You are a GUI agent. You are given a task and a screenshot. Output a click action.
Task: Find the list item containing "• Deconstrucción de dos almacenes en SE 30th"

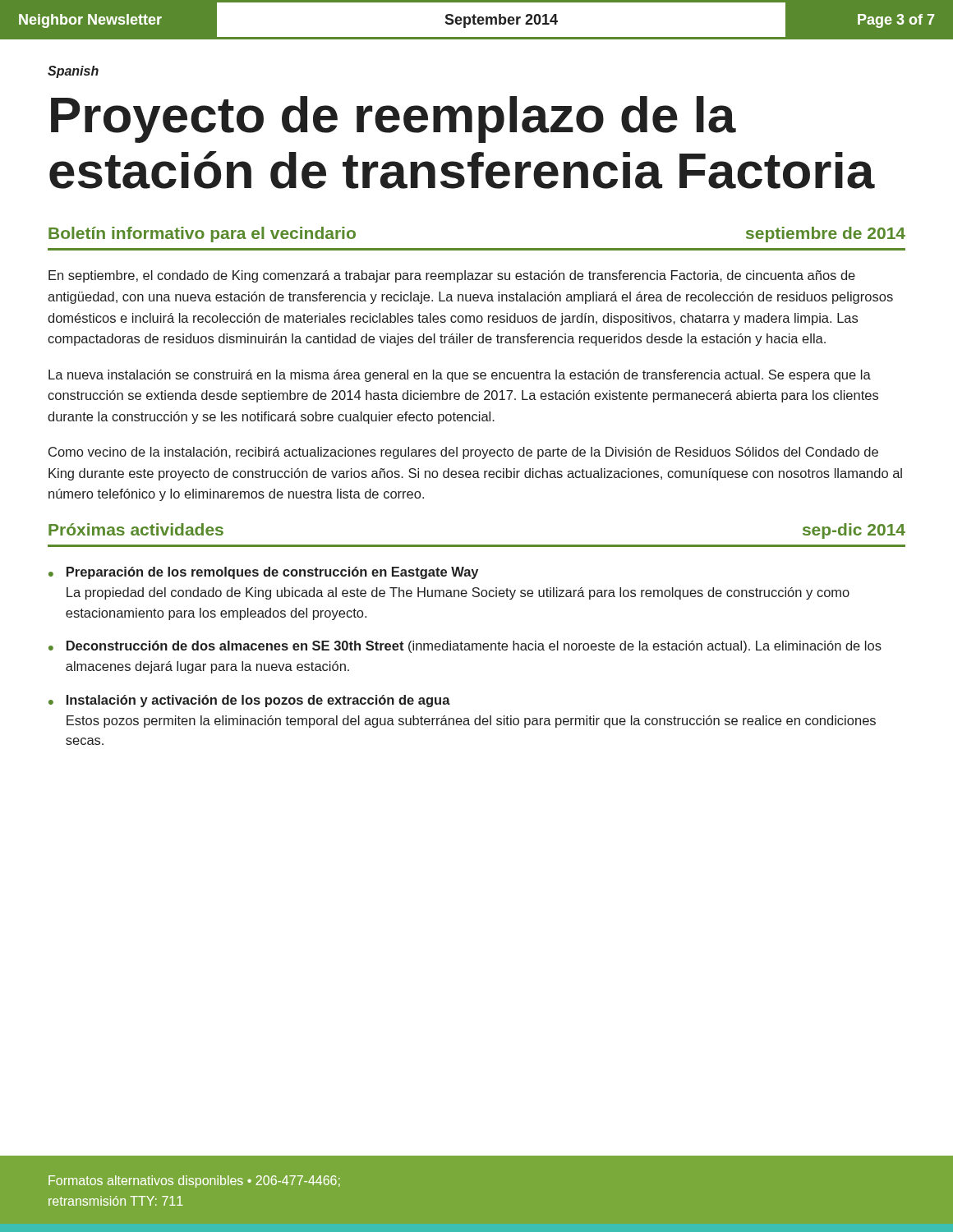tap(476, 656)
